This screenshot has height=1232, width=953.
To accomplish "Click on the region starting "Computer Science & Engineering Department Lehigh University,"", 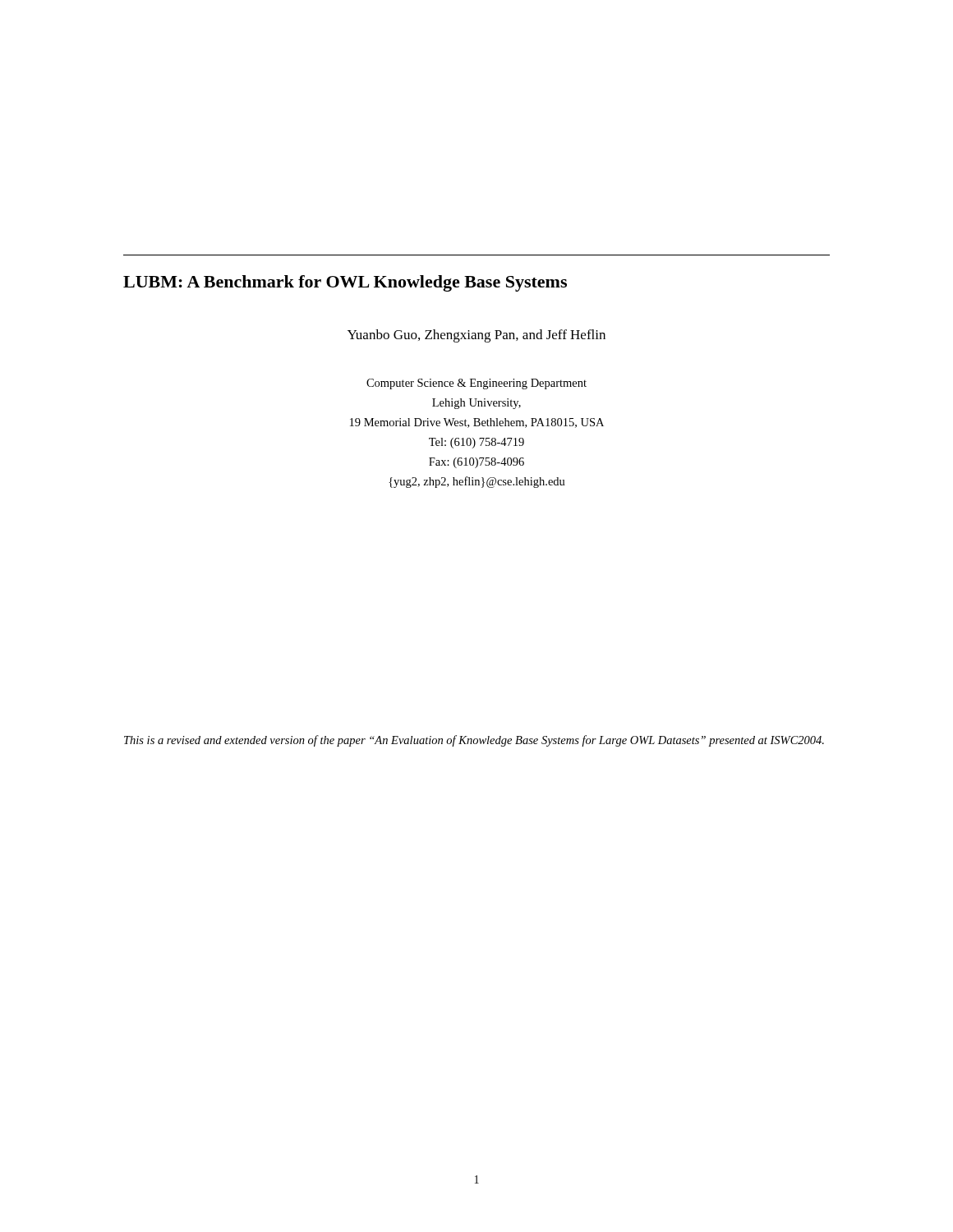I will click(476, 432).
